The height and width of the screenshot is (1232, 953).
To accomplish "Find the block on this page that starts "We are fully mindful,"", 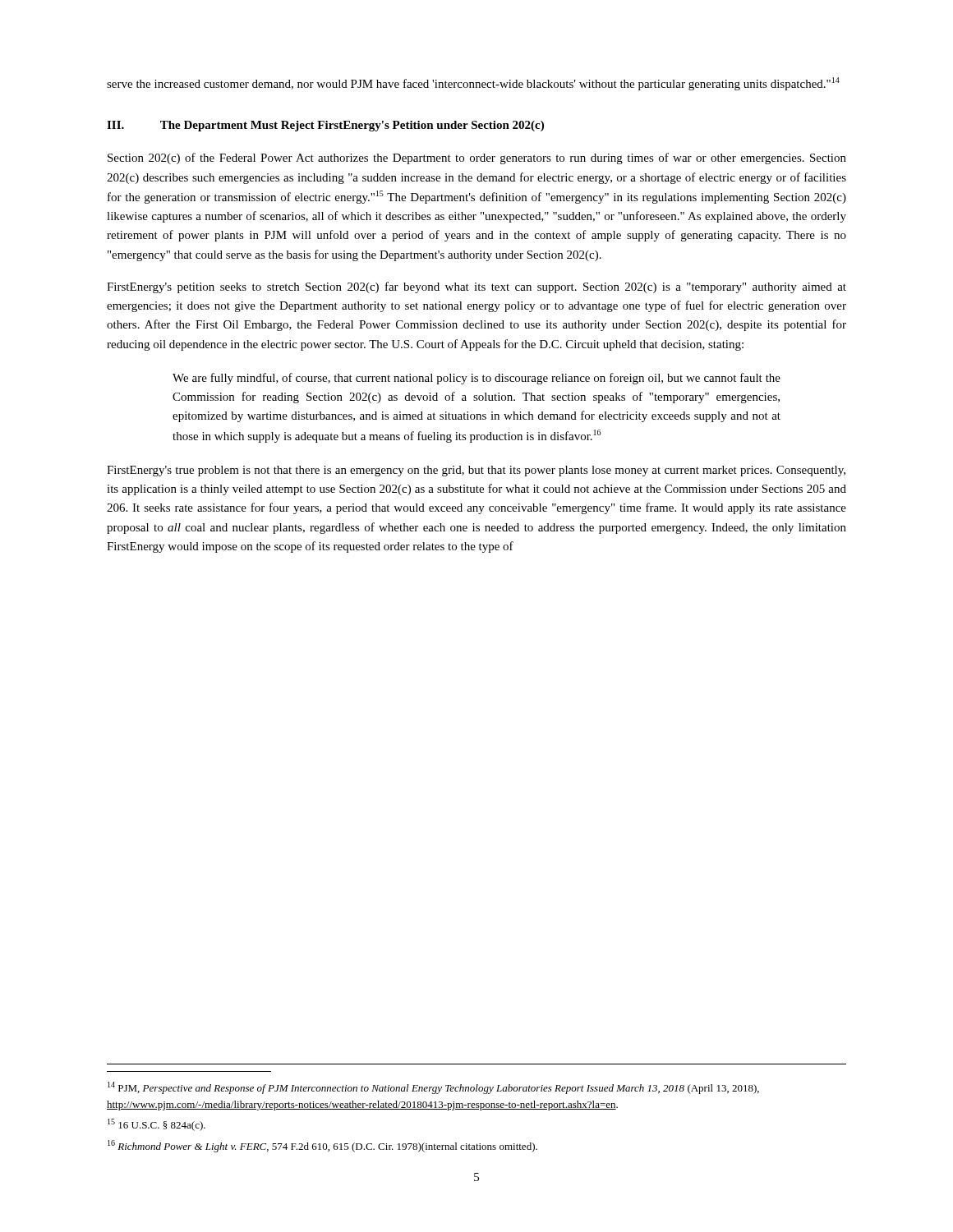I will pyautogui.click(x=476, y=407).
